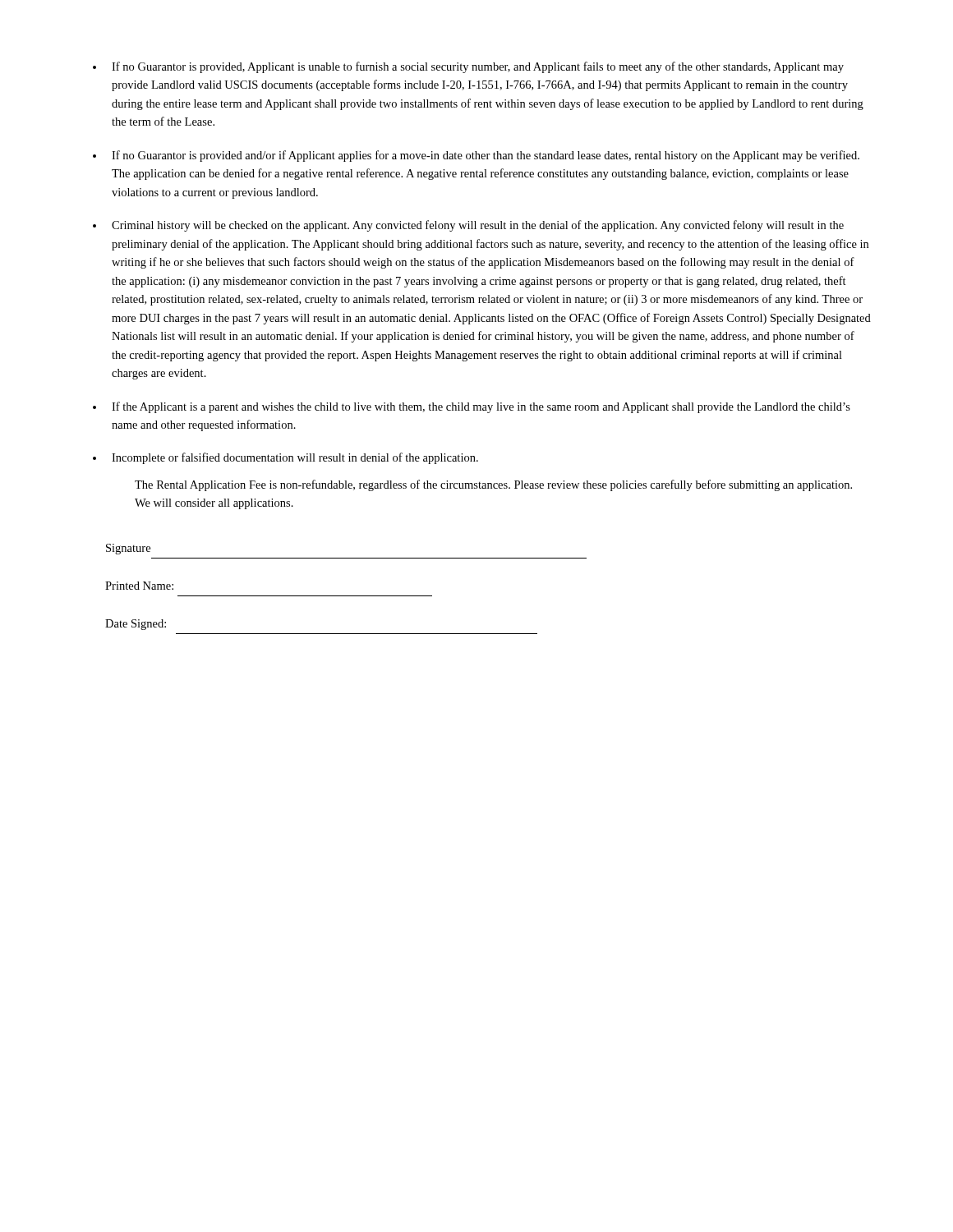The width and height of the screenshot is (953, 1232).
Task: Select the text block containing "The Rental Application"
Action: [494, 494]
